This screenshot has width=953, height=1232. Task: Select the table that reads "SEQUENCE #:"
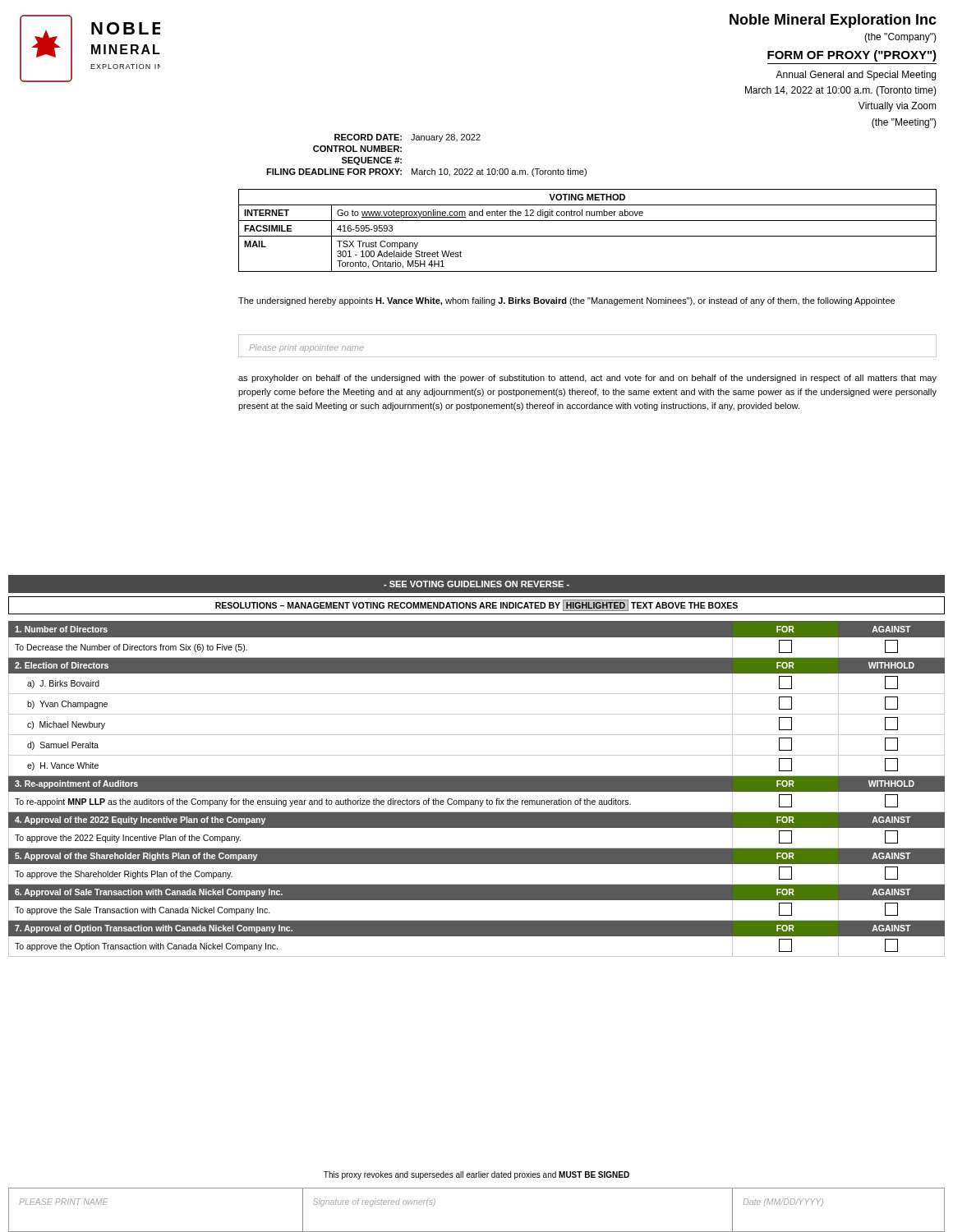(x=587, y=154)
